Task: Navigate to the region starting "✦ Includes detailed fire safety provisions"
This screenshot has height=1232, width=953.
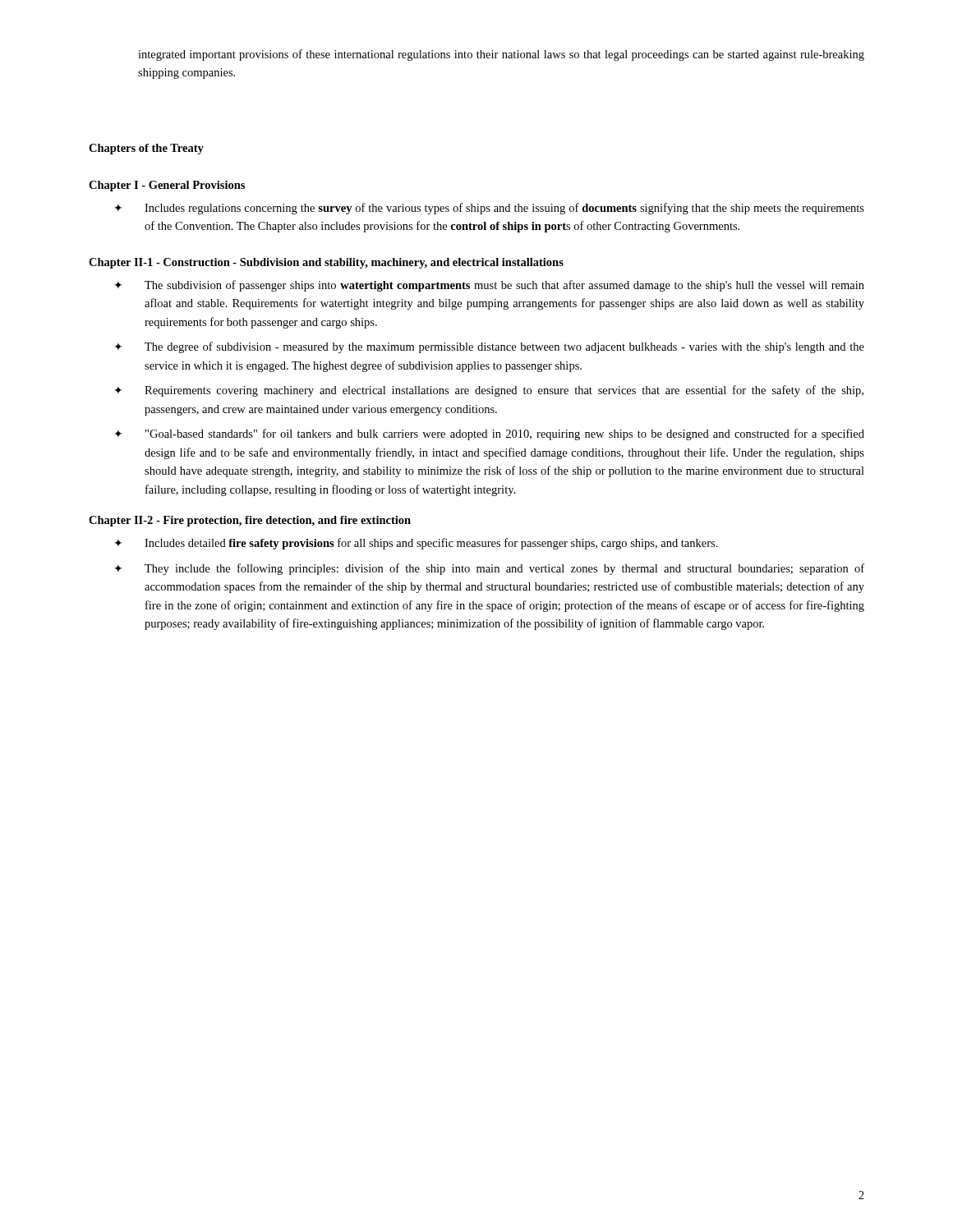Action: [x=489, y=543]
